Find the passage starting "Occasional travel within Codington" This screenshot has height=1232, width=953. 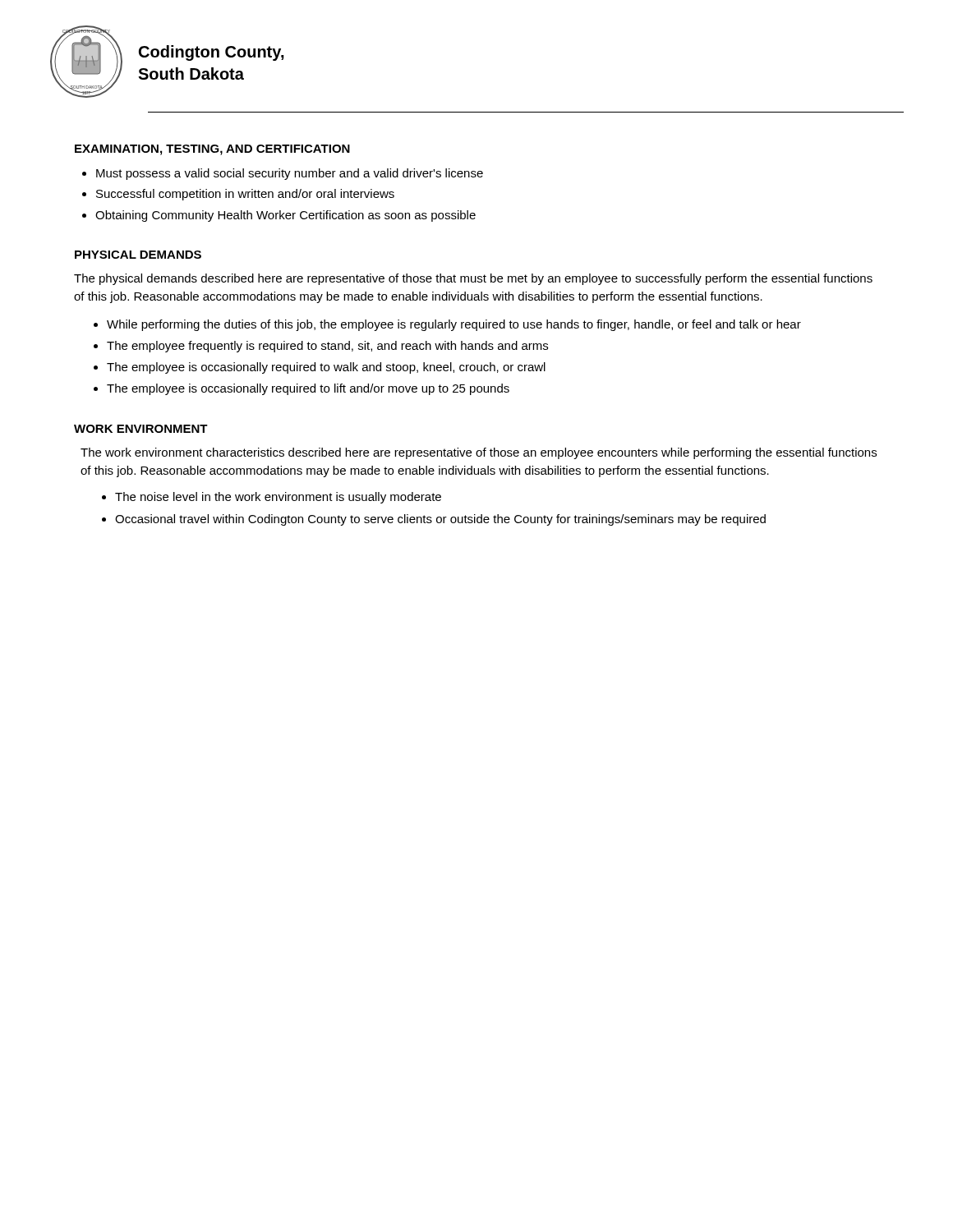pyautogui.click(x=441, y=519)
